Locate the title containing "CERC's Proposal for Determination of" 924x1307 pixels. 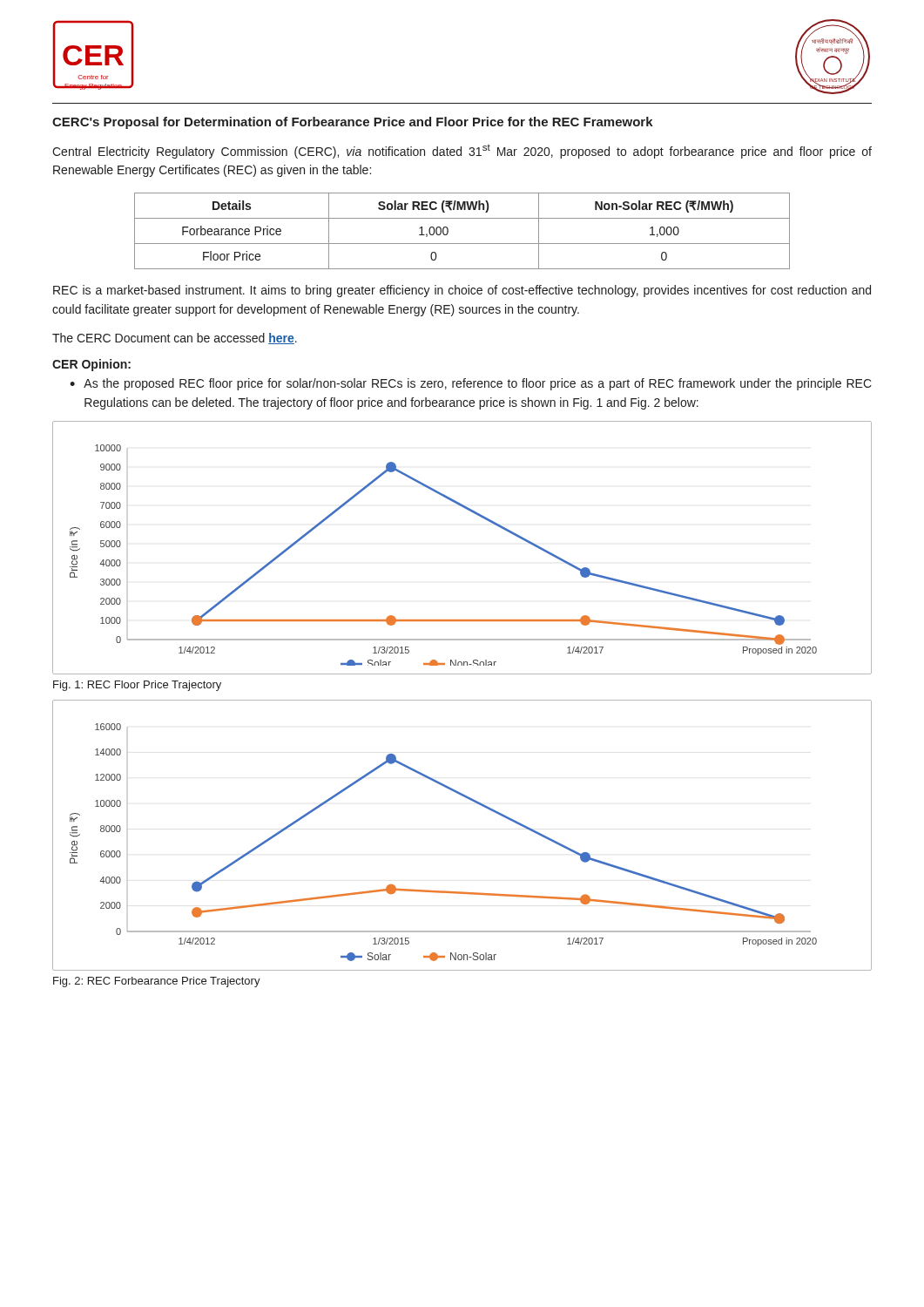353,122
